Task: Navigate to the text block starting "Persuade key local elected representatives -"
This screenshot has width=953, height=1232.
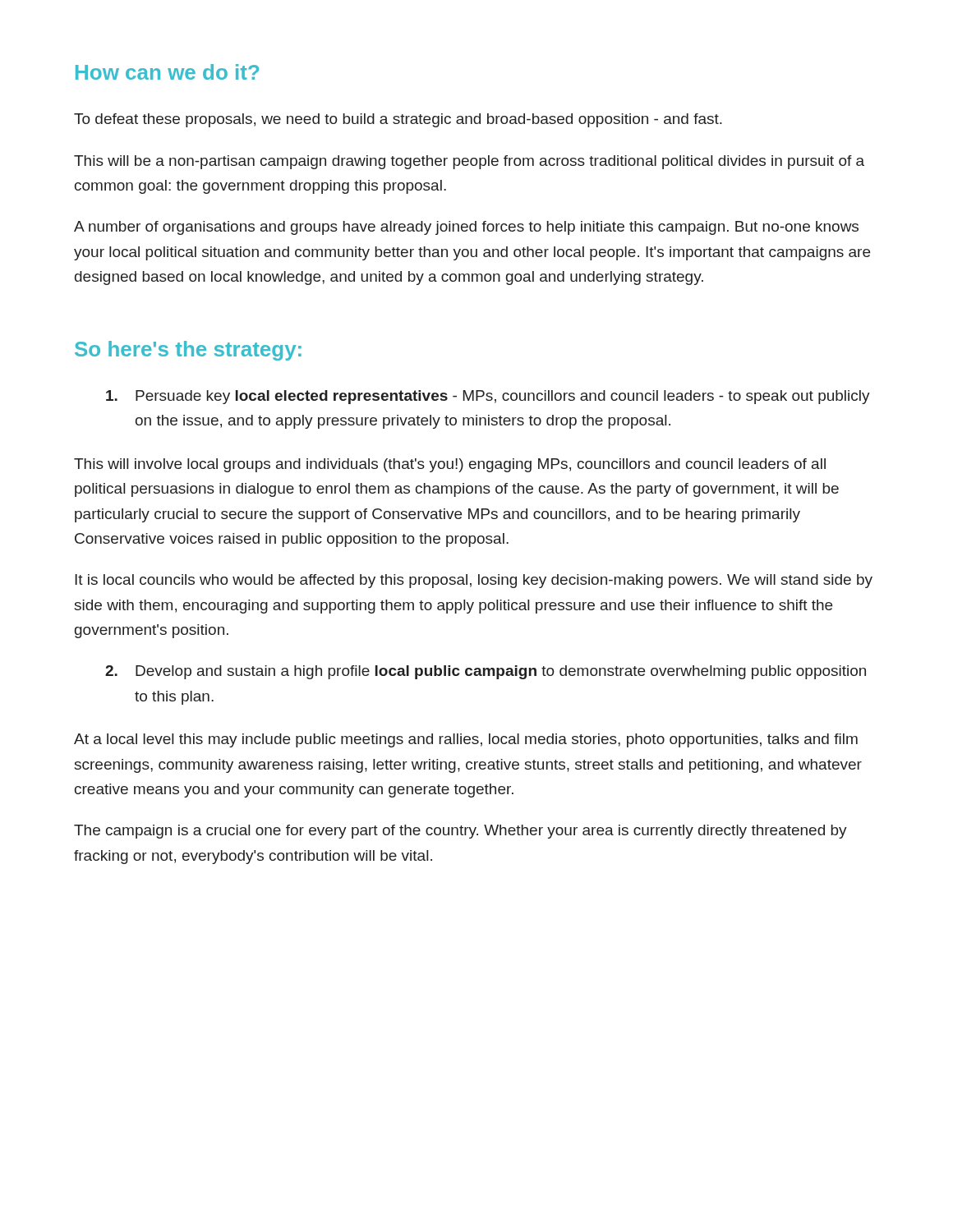Action: (x=492, y=408)
